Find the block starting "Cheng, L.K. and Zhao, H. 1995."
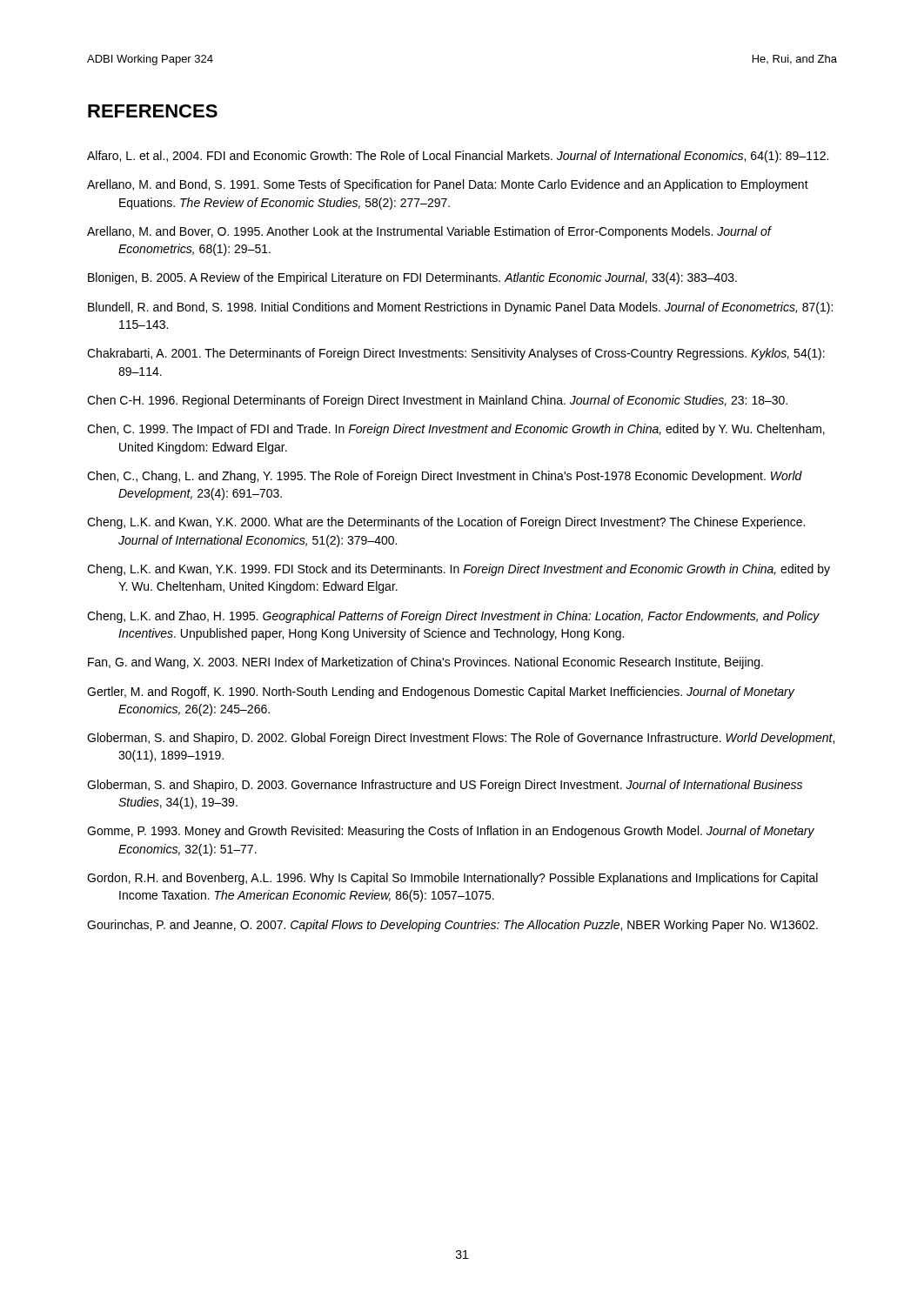 click(453, 624)
